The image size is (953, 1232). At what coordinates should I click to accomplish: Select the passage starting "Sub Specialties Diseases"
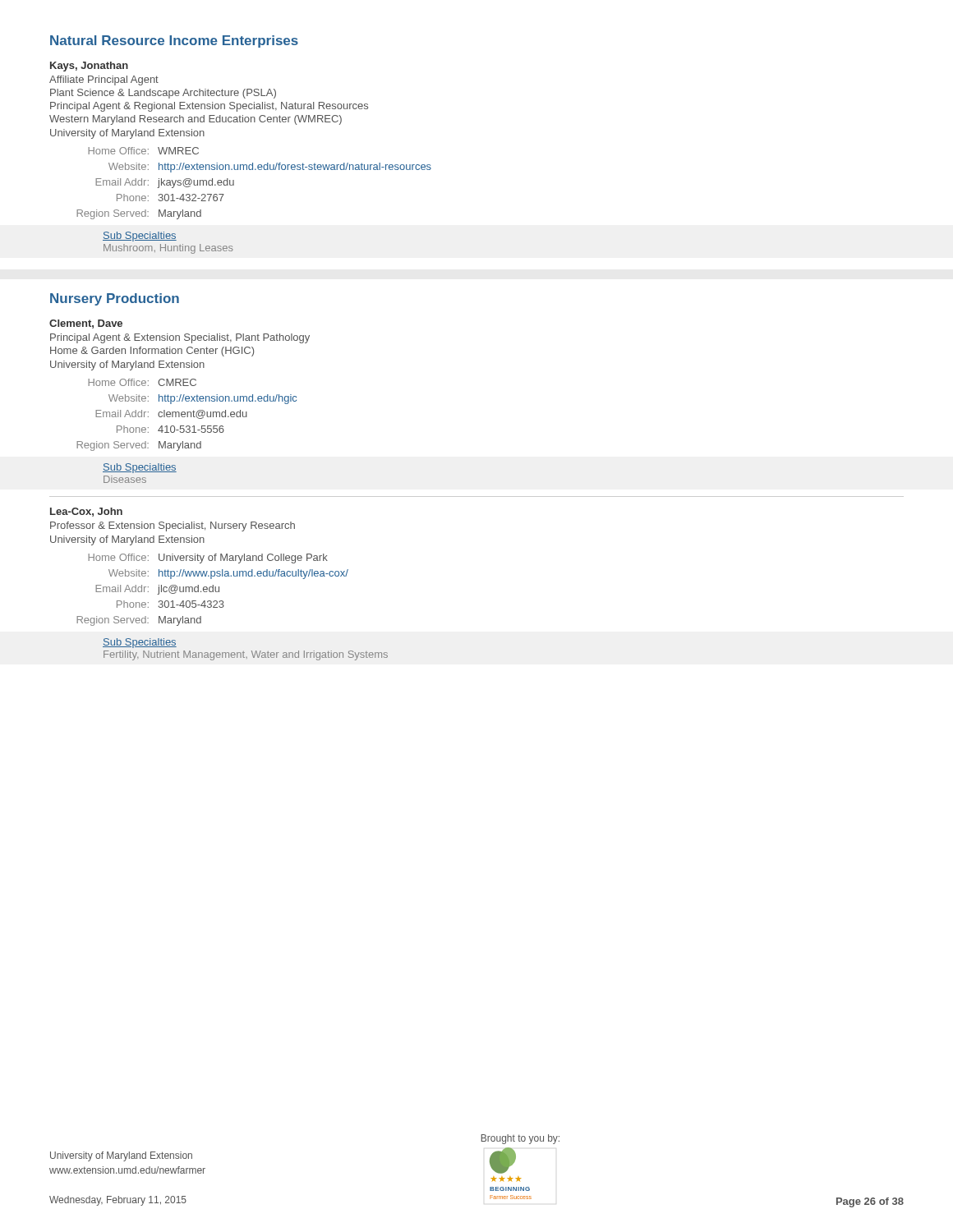tap(140, 473)
